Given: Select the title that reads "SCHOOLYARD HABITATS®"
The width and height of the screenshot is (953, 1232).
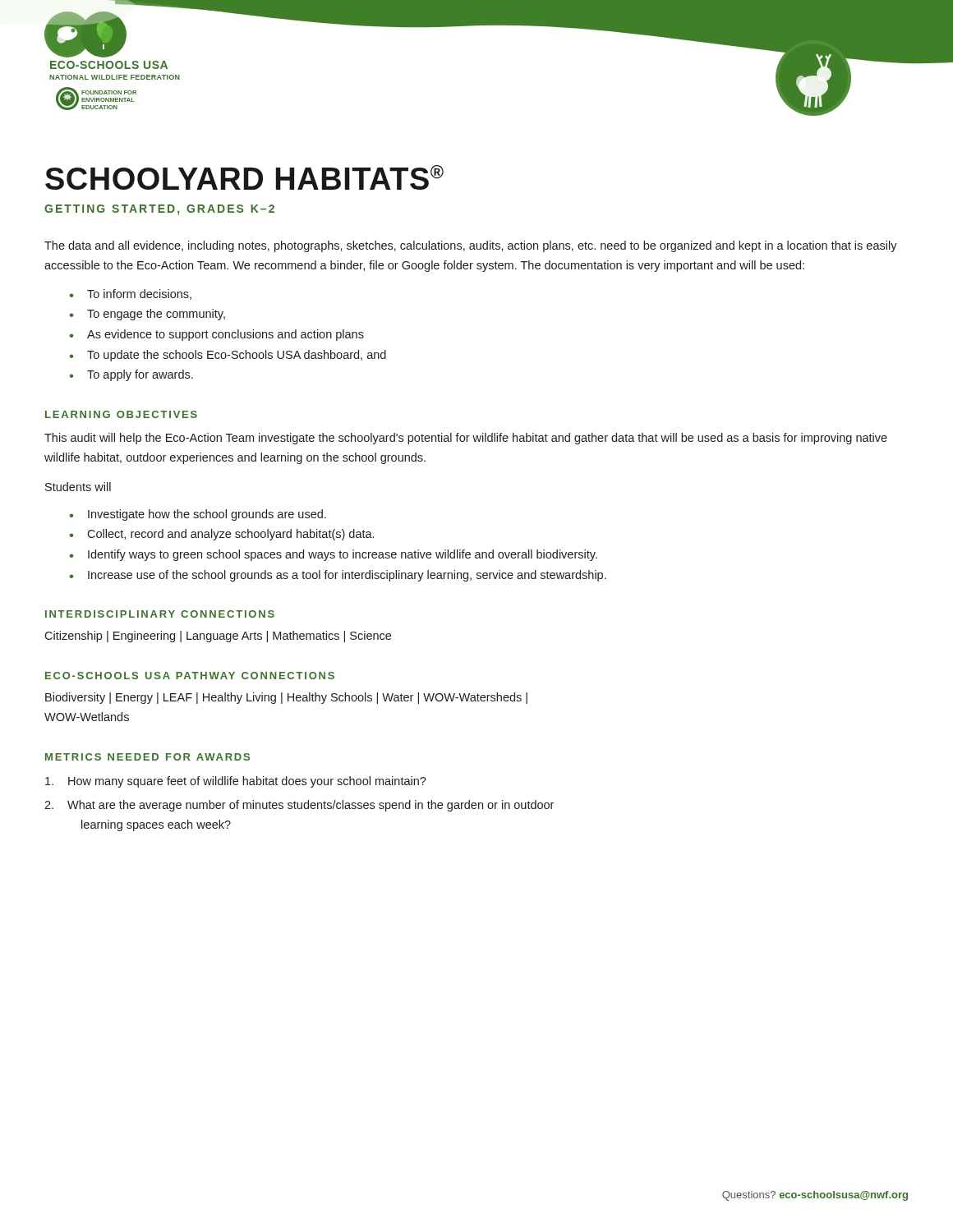Looking at the screenshot, I should point(244,179).
